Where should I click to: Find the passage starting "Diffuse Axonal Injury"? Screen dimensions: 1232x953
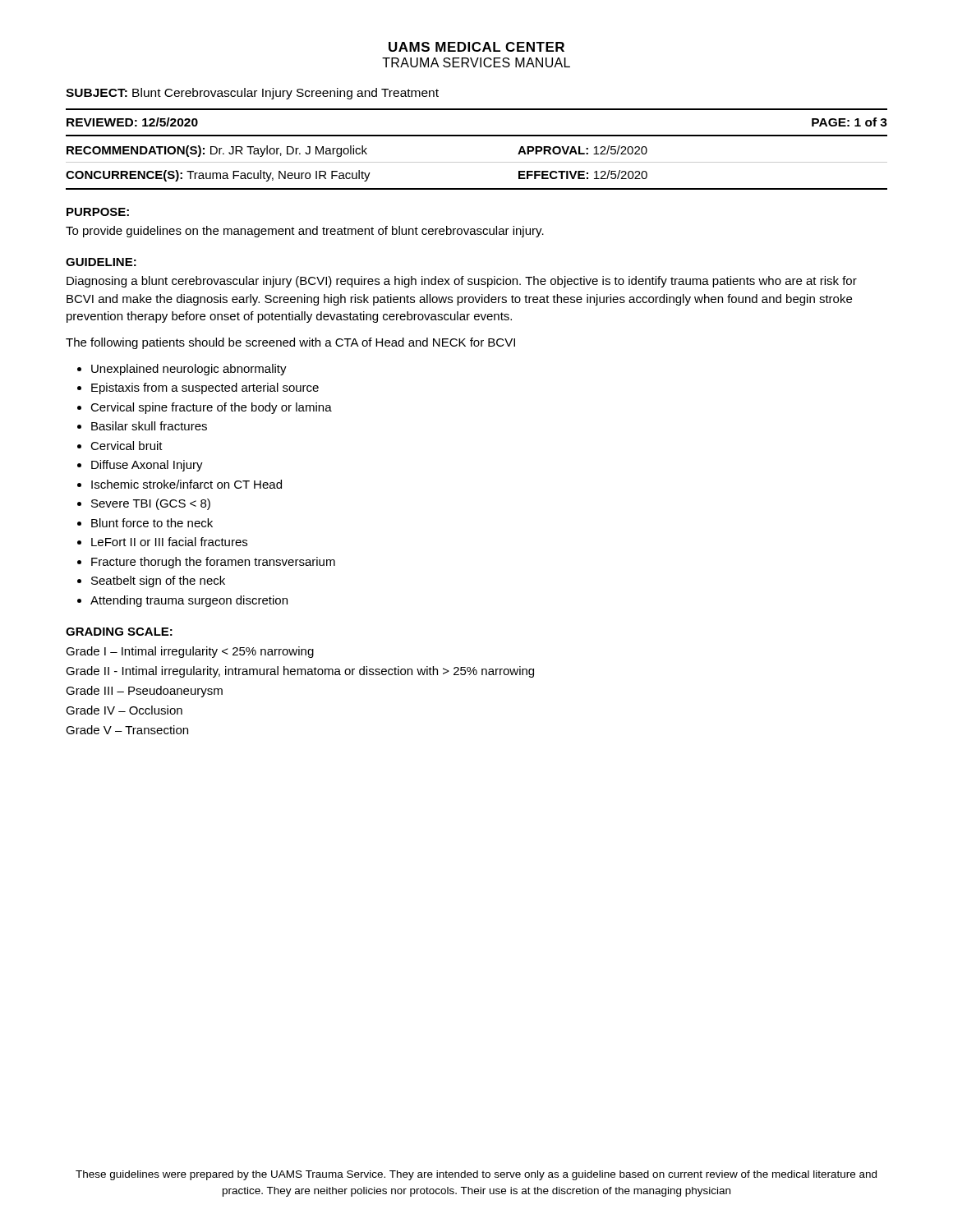146,465
